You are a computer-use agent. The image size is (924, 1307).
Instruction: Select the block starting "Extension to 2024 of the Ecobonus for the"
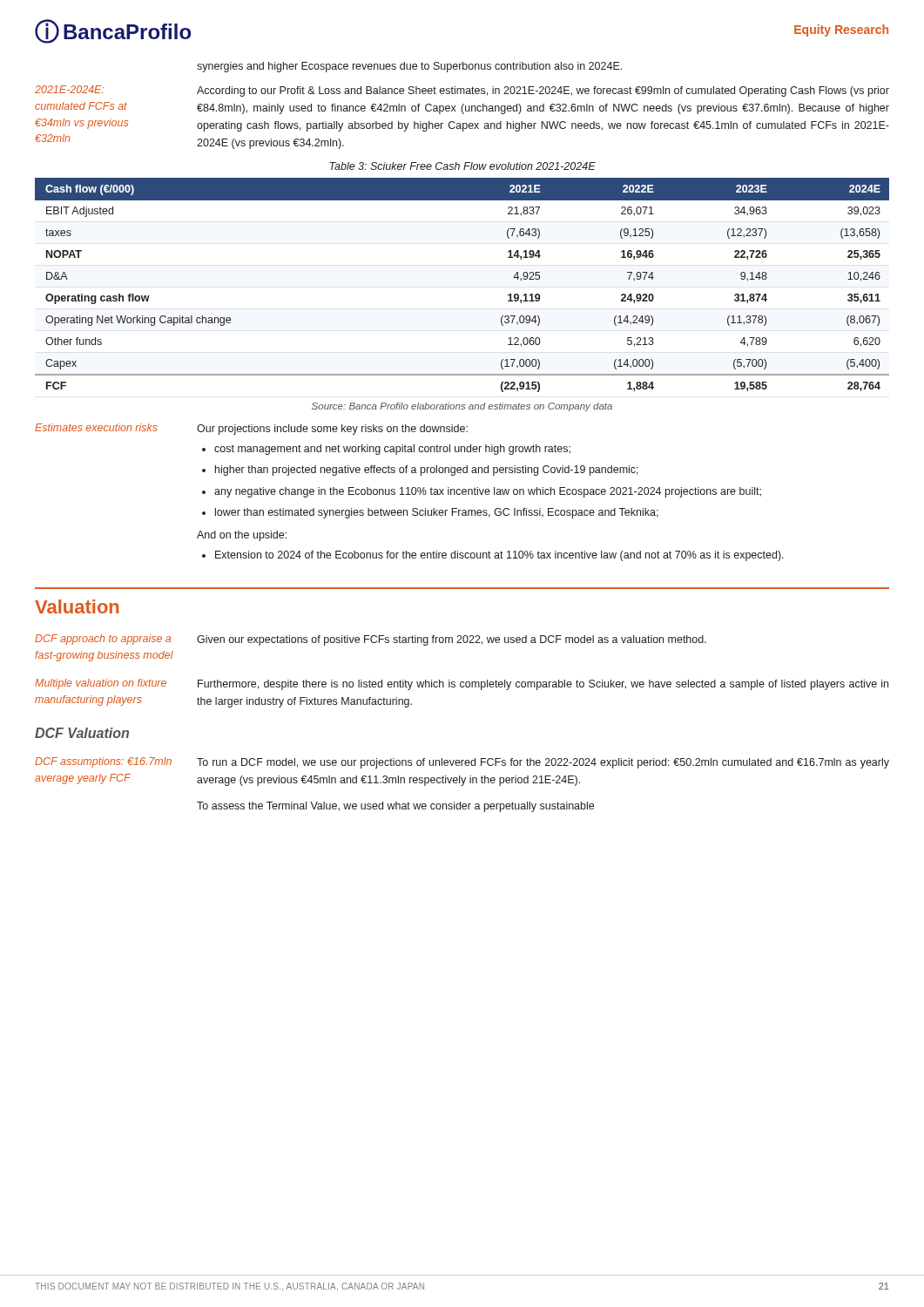[x=499, y=555]
